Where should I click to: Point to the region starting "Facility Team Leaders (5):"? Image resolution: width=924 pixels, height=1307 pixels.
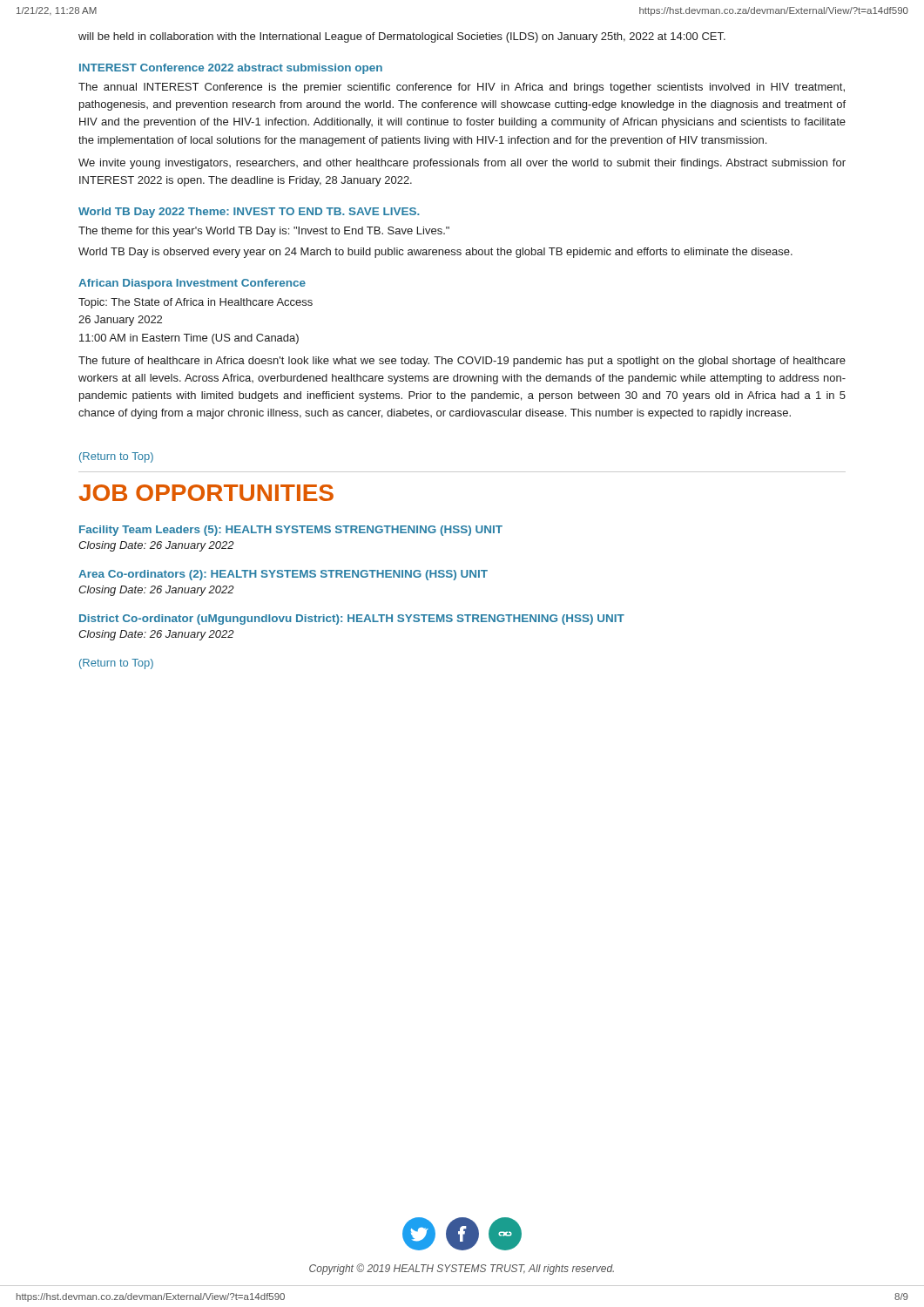(462, 530)
